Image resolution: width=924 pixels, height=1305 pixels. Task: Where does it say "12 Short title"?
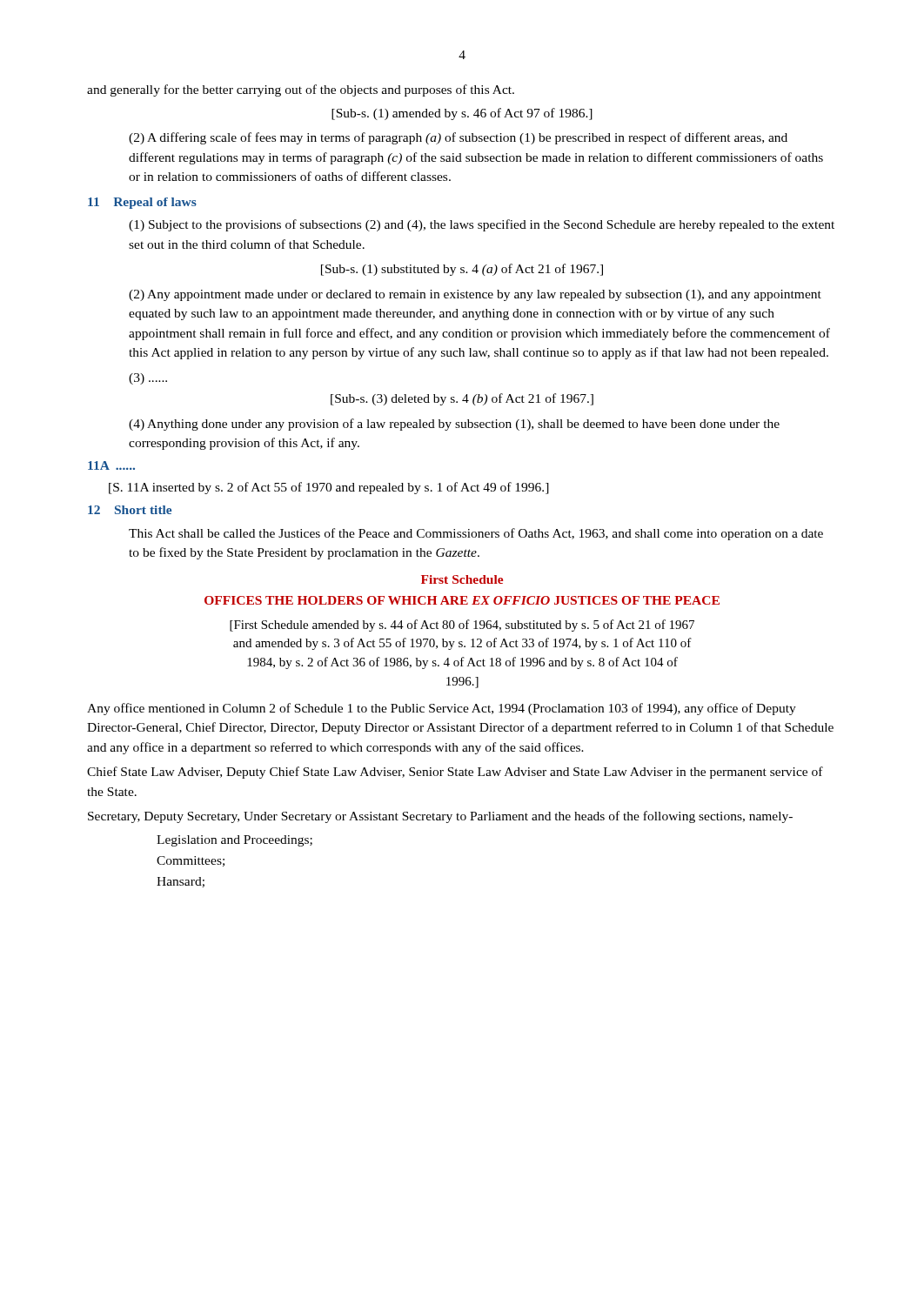130,510
